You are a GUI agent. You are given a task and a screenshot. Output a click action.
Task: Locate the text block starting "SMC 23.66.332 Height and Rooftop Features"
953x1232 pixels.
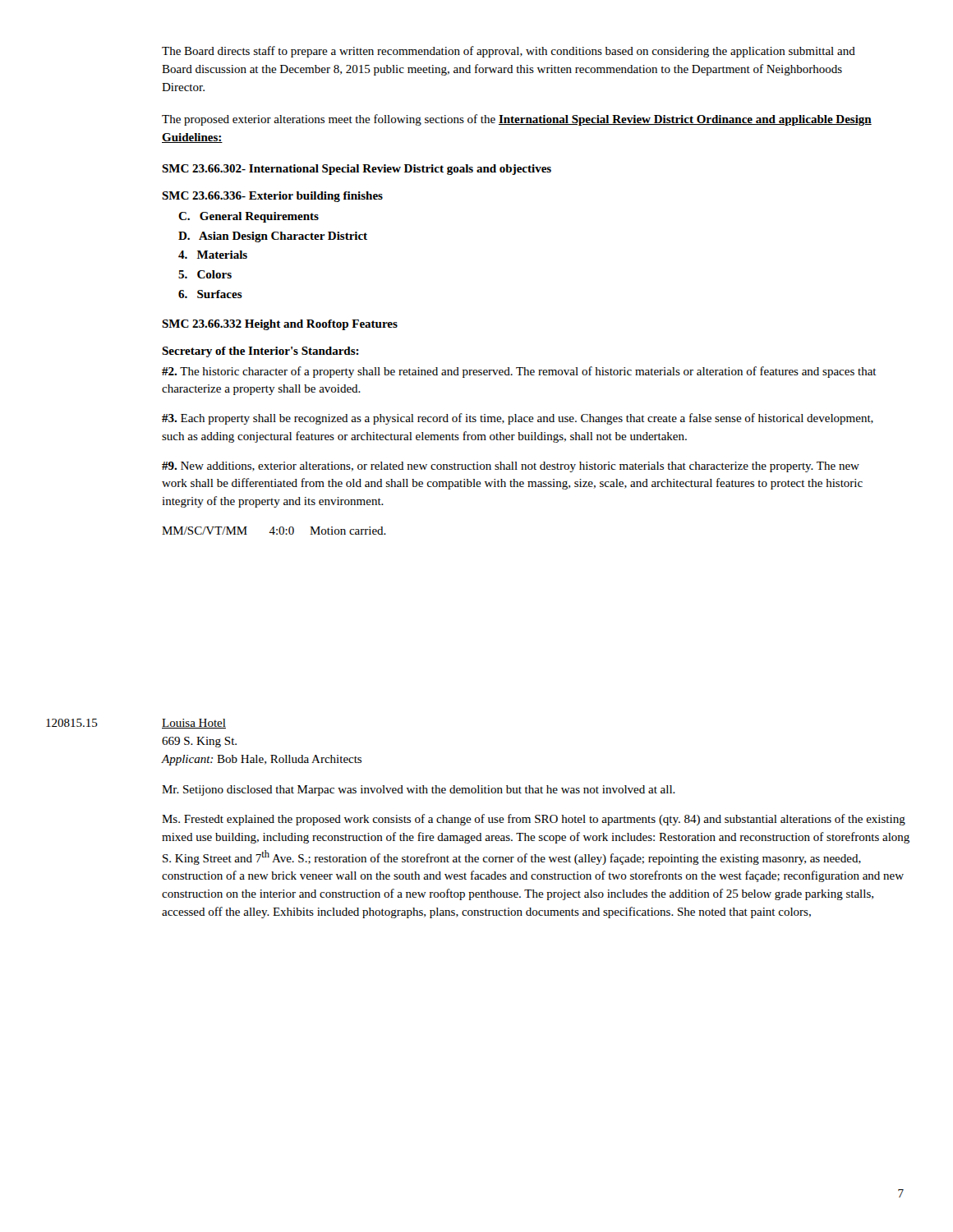[x=280, y=323]
